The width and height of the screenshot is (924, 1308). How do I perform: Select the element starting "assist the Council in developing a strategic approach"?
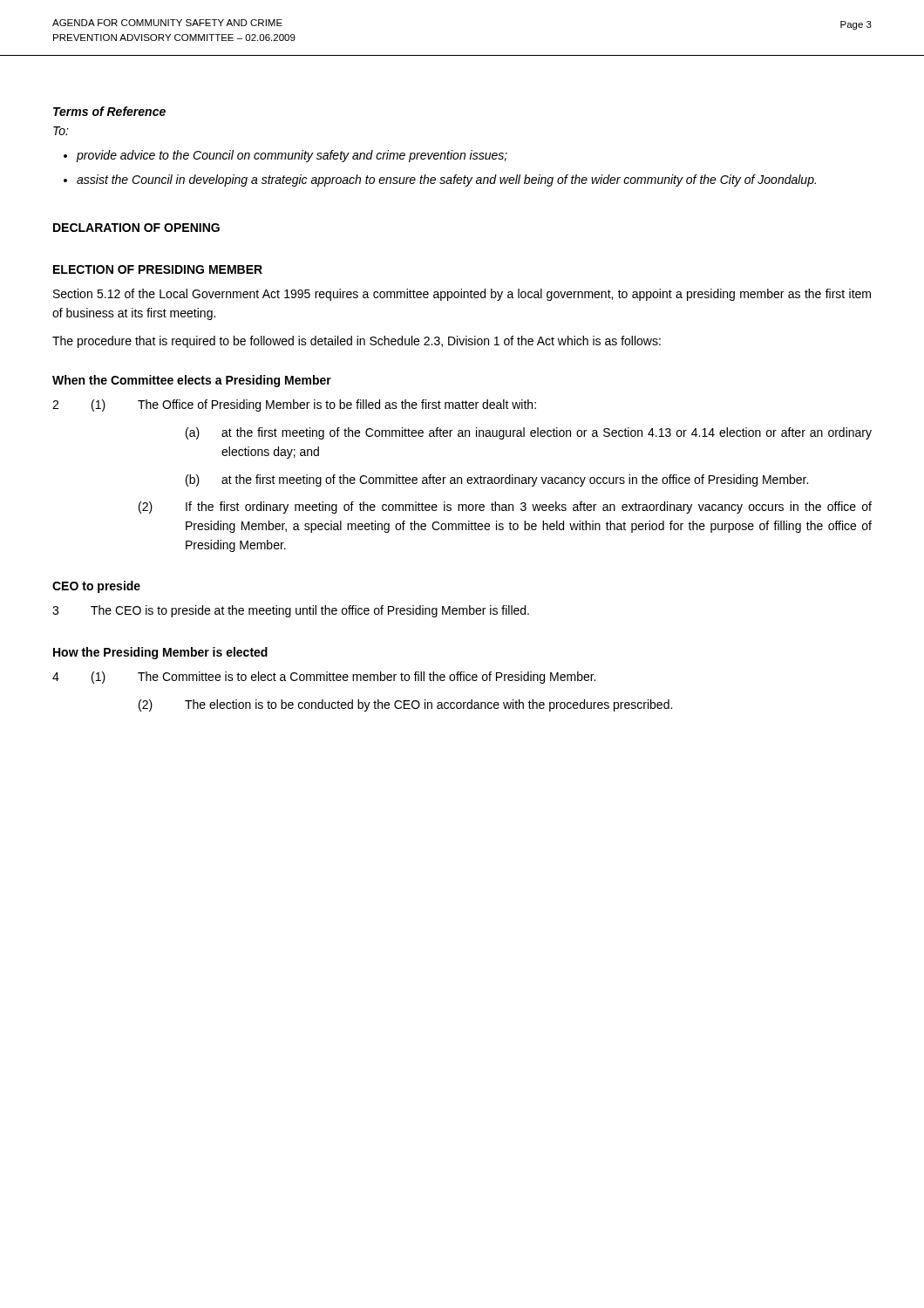[x=447, y=179]
